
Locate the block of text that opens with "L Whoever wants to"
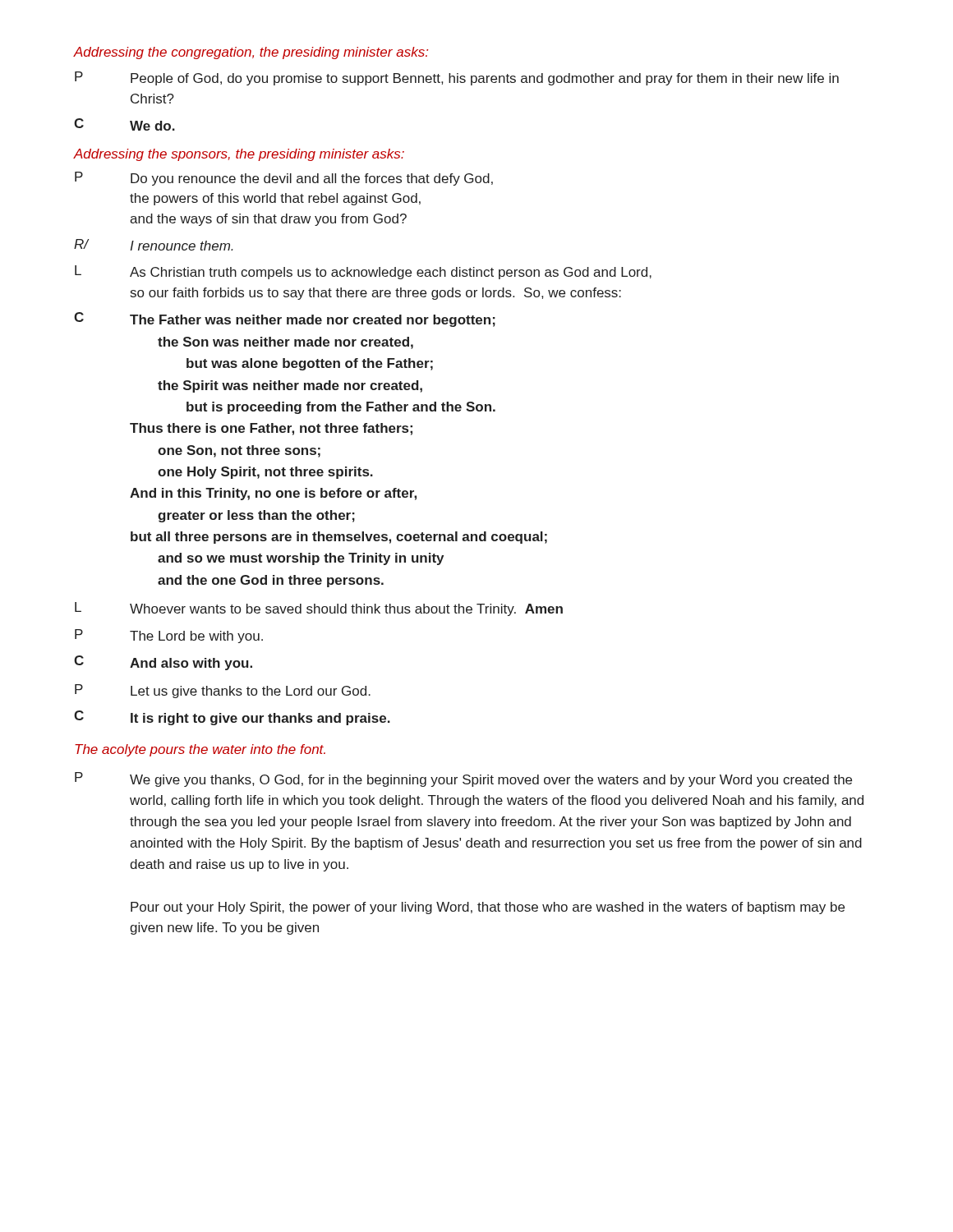coord(476,610)
